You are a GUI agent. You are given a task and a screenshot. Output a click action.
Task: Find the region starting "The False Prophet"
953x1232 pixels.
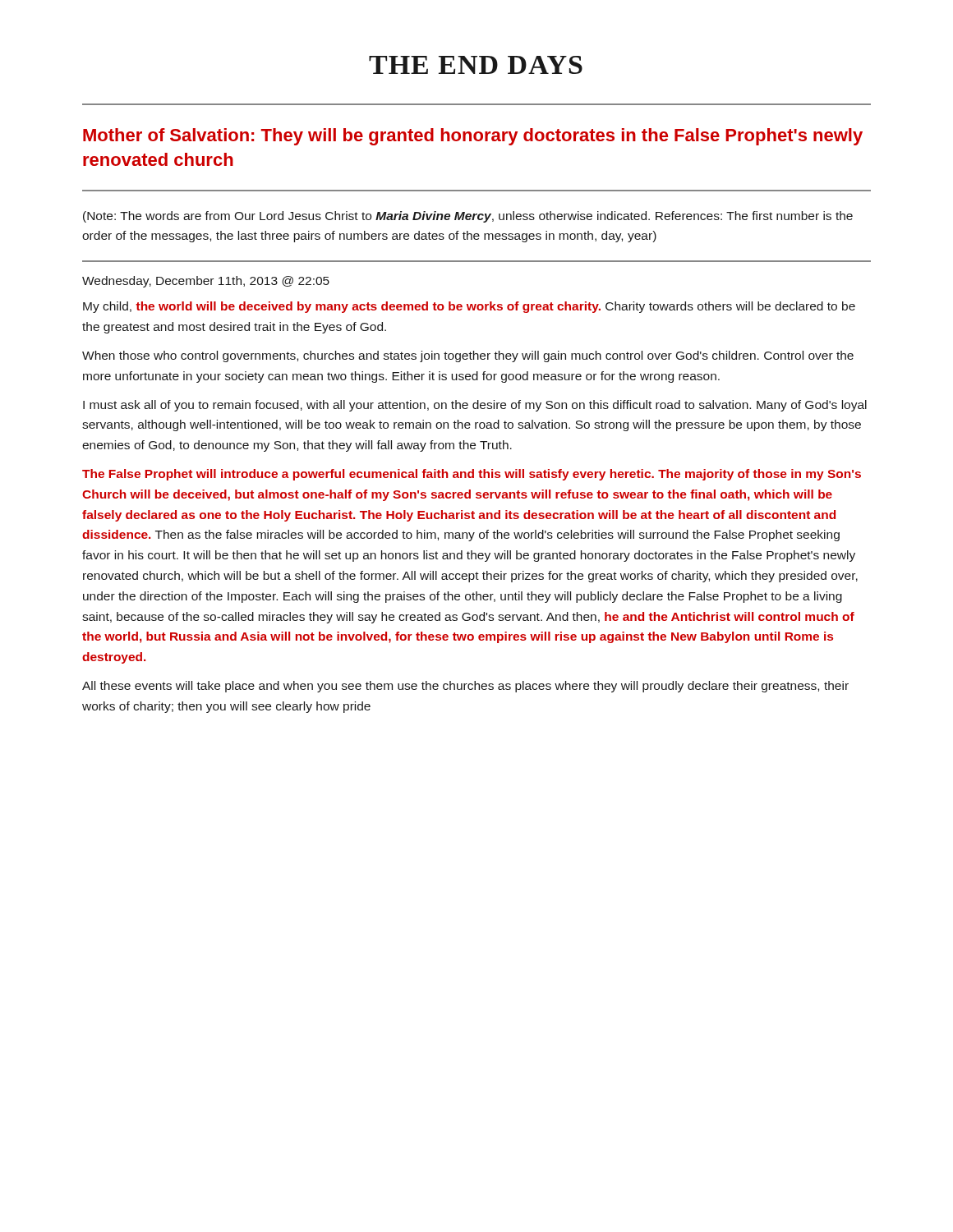click(472, 565)
